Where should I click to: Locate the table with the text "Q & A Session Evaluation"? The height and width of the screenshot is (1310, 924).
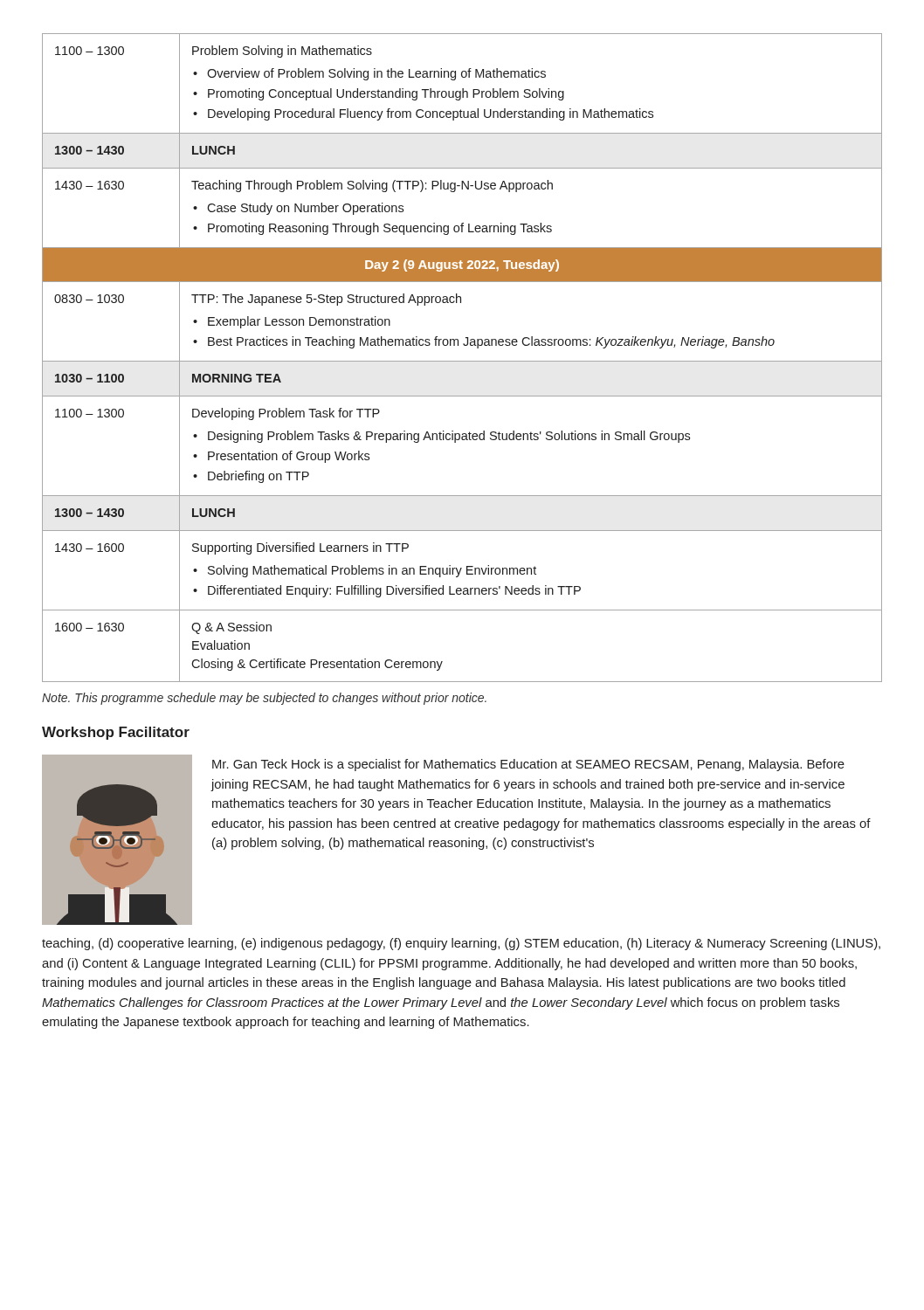point(462,358)
